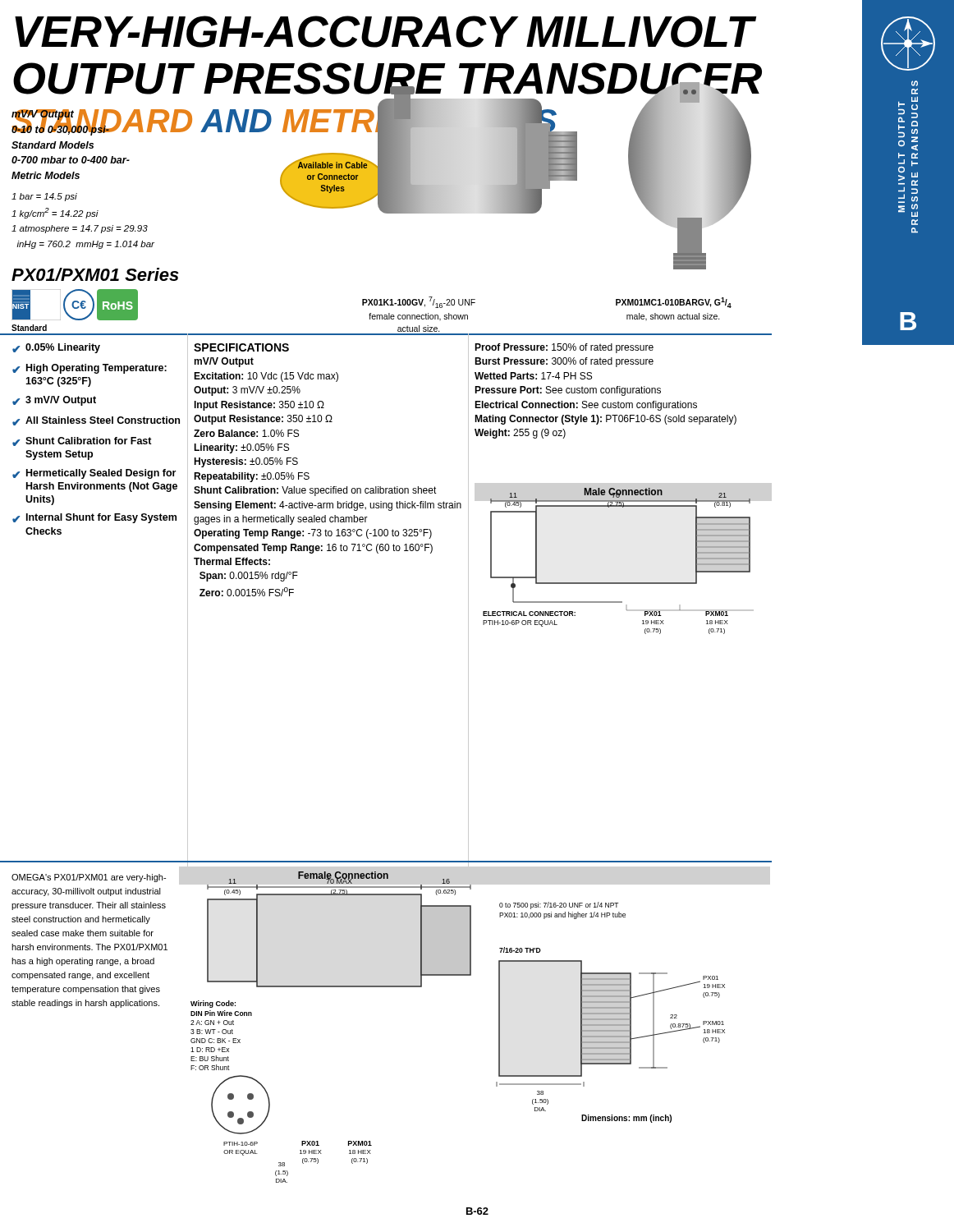Select the list item that says "✔ Internal Shunt for Easy"
954x1232 pixels.
click(99, 524)
